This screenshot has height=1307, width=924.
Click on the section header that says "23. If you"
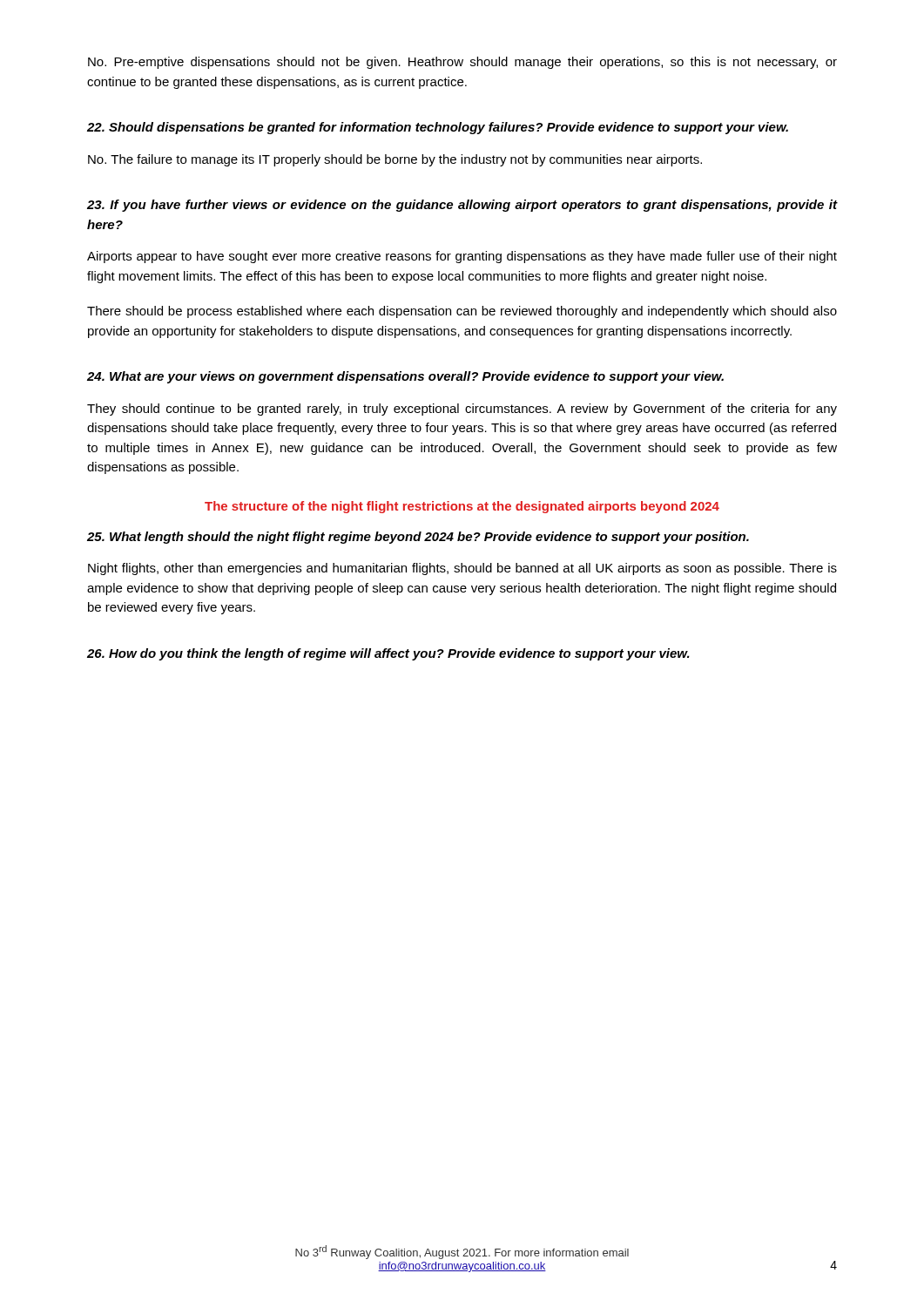(x=462, y=214)
